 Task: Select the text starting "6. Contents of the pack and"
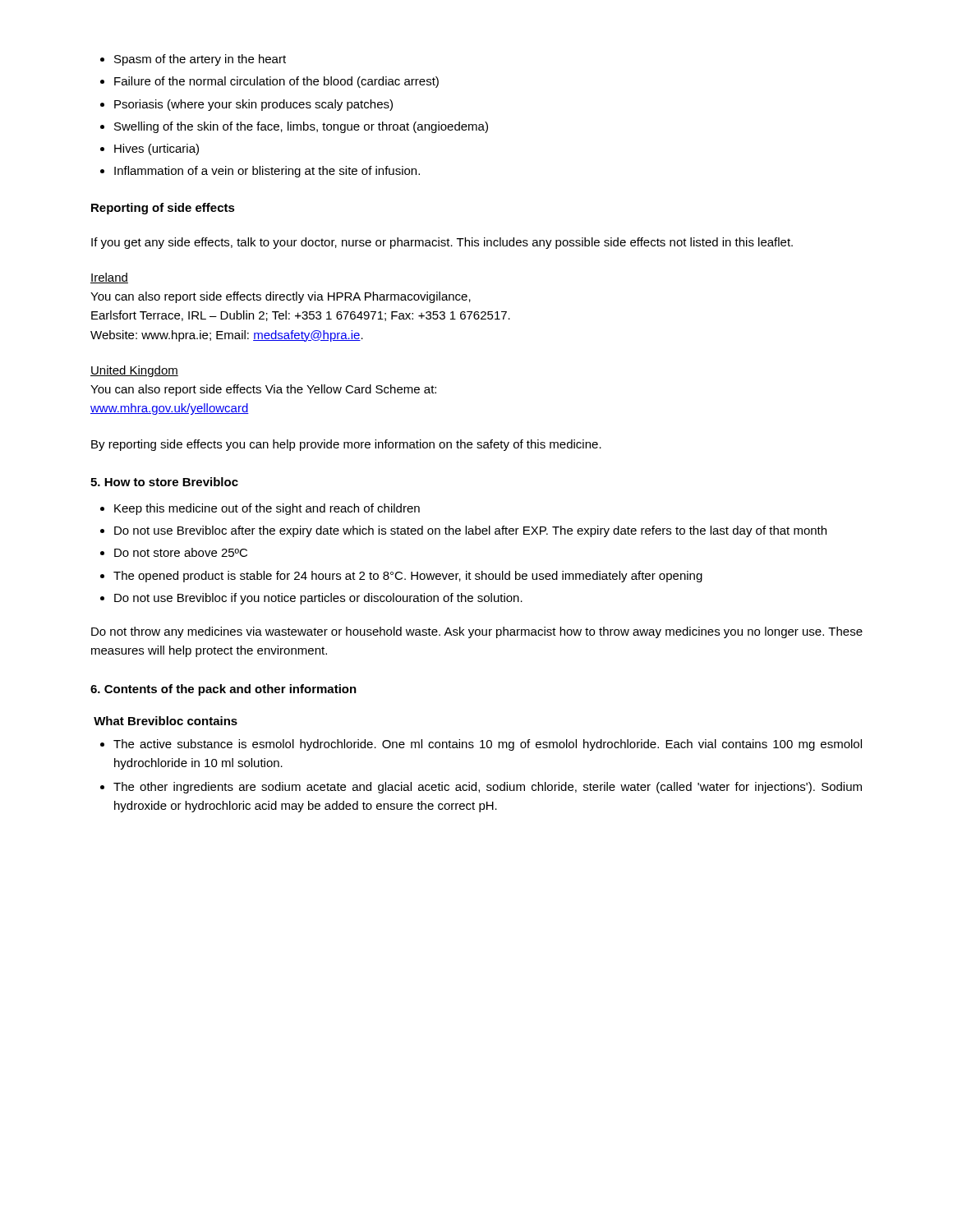[224, 688]
